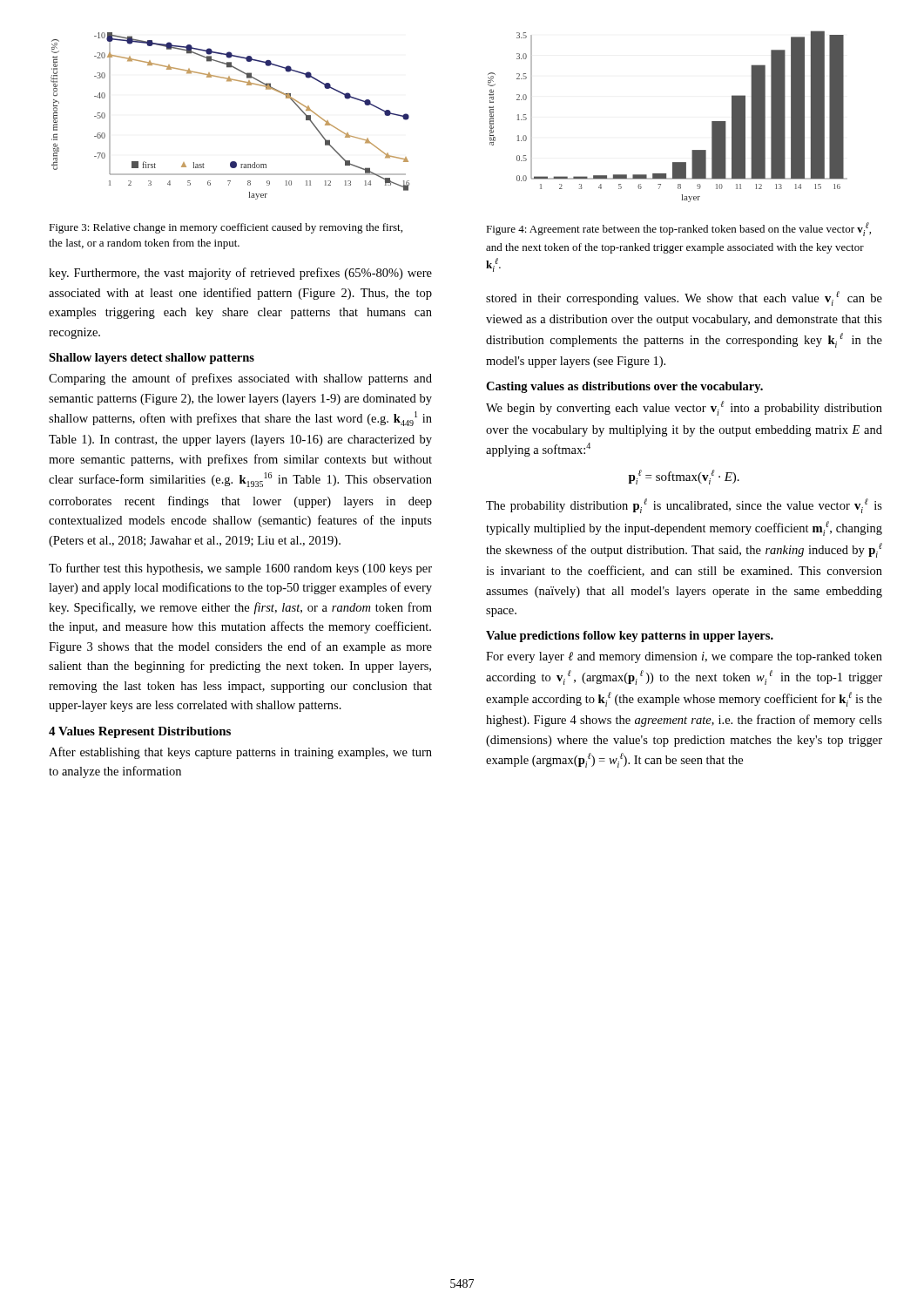
Task: Where does it say "Value predictions follow key patterns in upper layers."?
Action: point(630,636)
